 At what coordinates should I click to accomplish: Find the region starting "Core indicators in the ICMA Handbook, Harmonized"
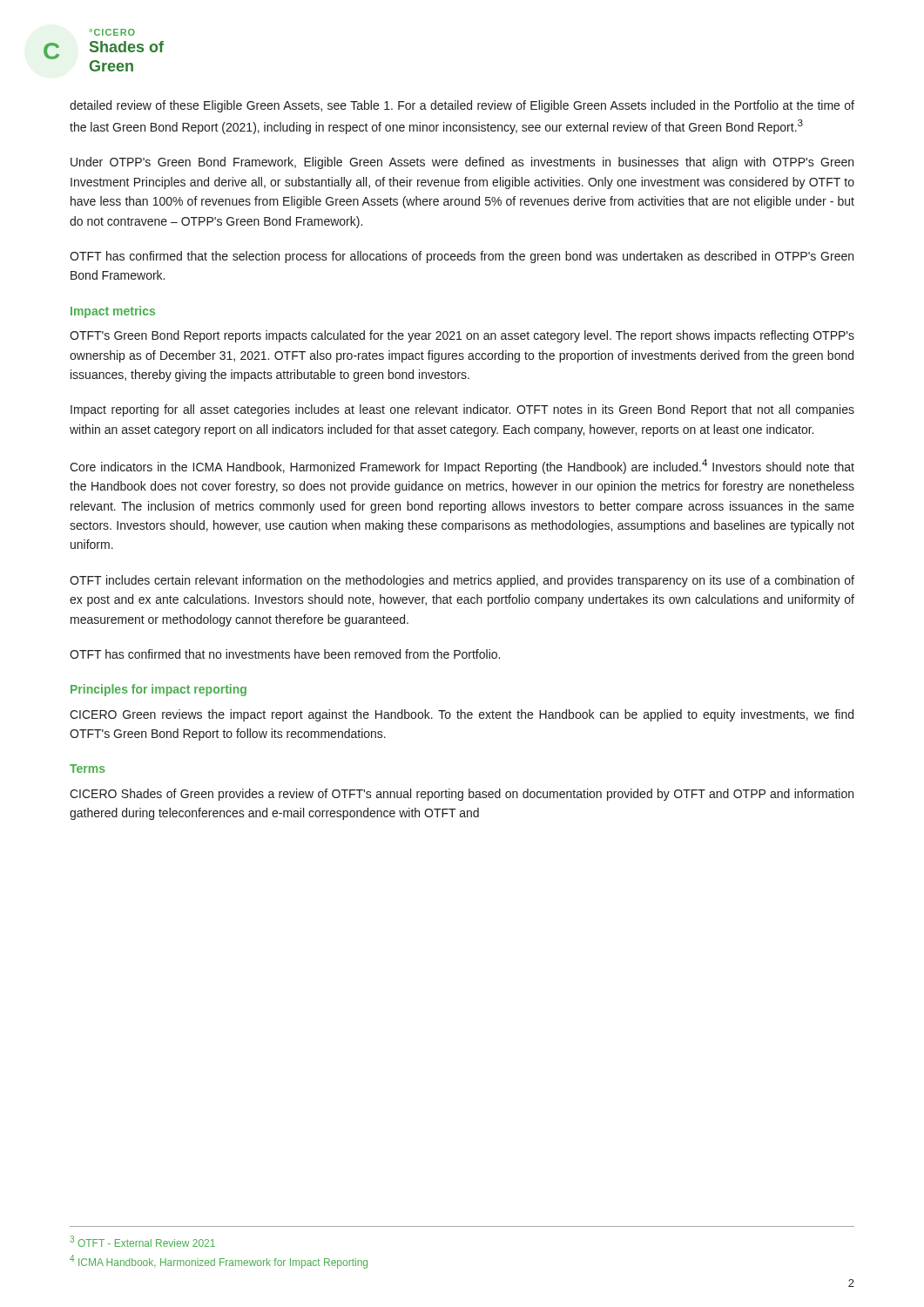462,505
